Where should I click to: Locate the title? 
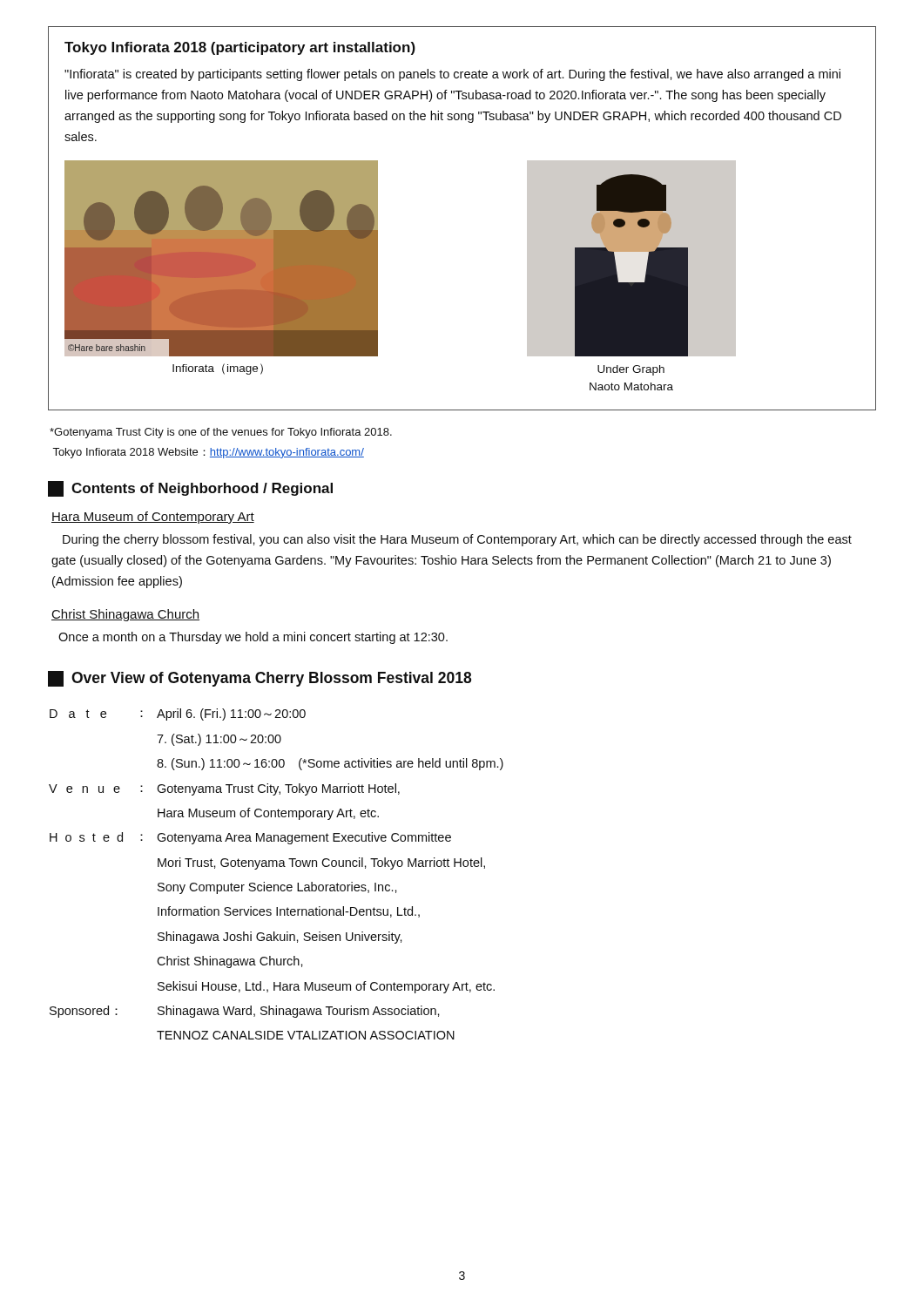[240, 48]
